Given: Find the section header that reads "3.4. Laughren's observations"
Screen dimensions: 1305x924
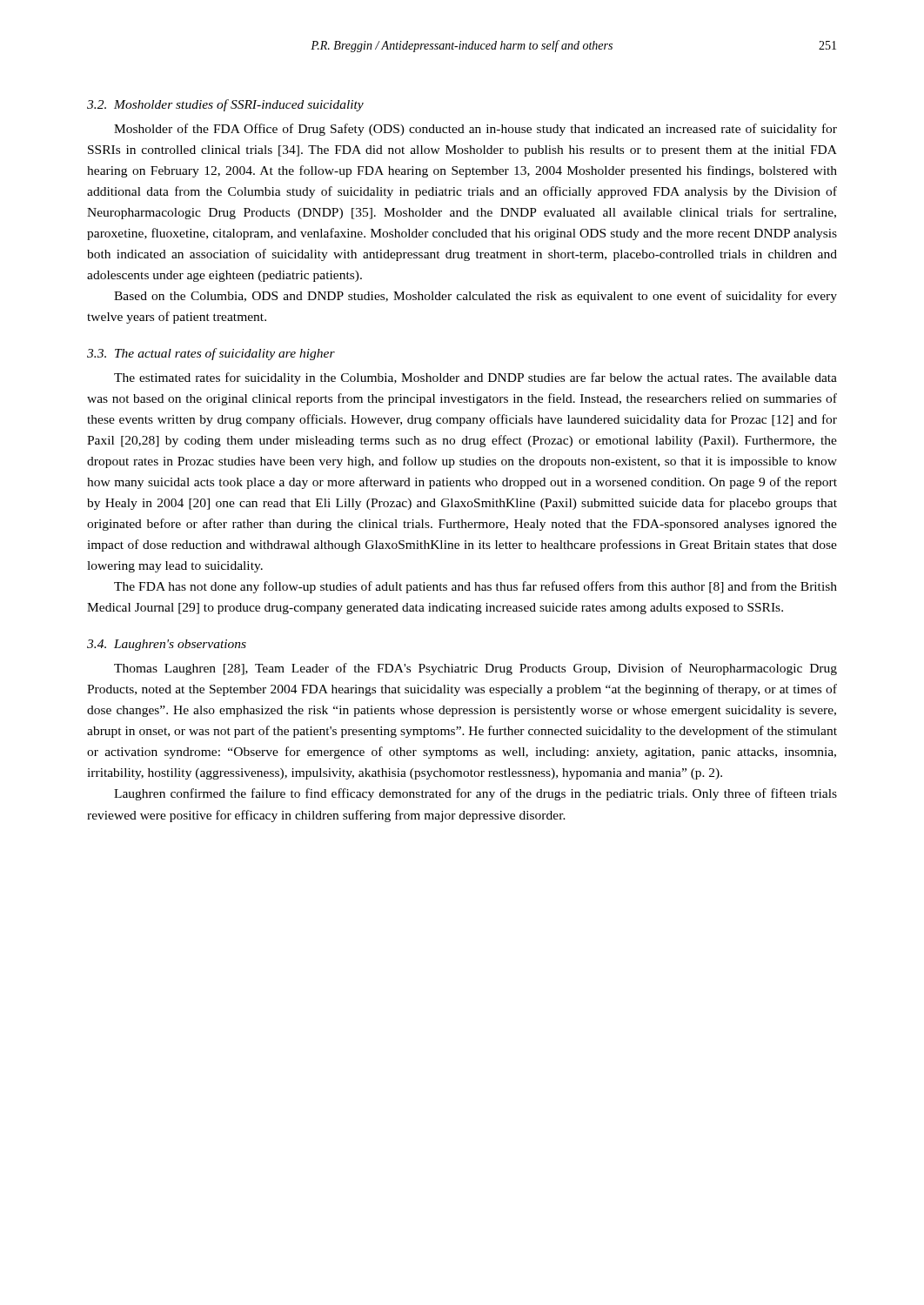Looking at the screenshot, I should coord(167,644).
